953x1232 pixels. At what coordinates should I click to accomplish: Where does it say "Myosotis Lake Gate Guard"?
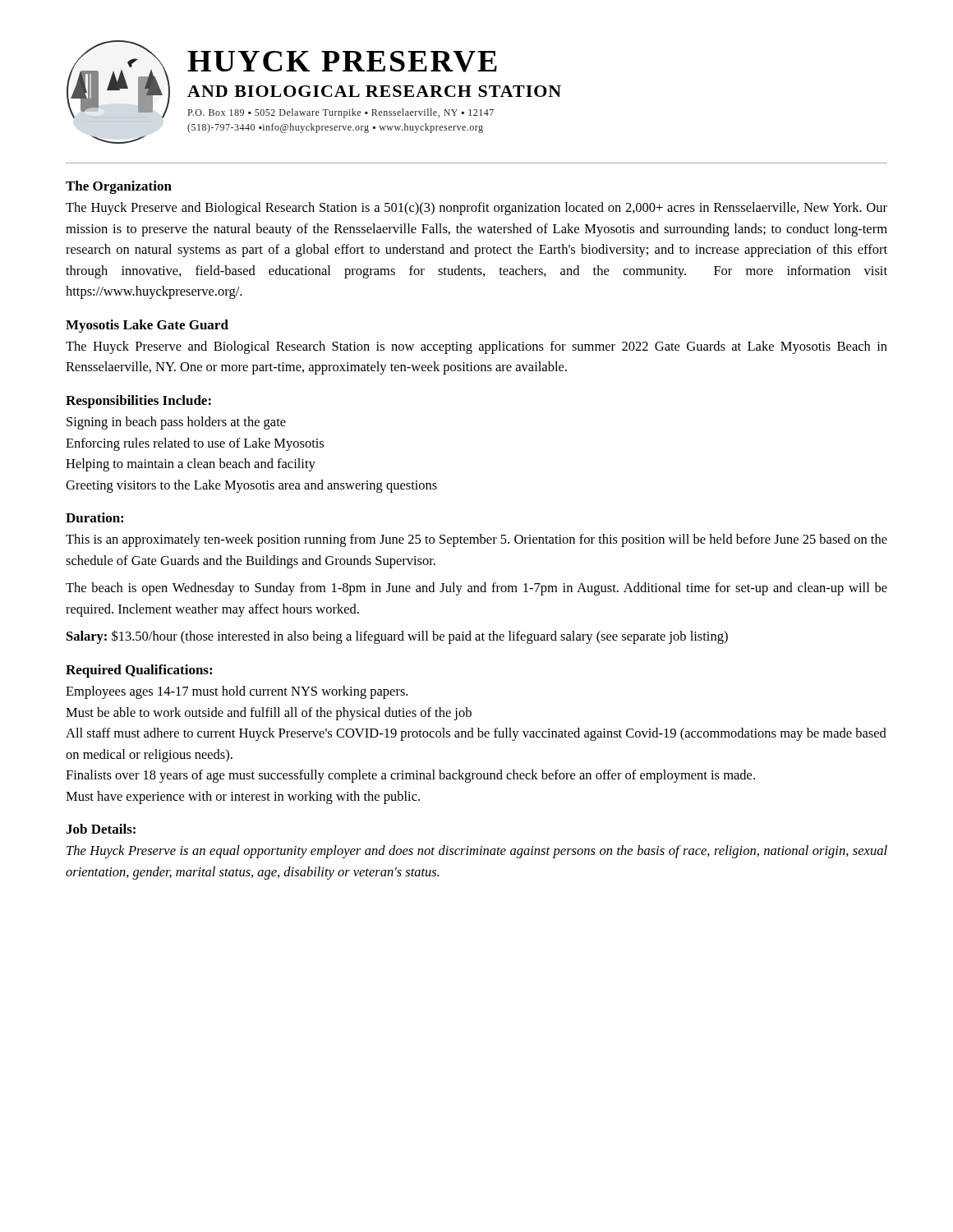click(147, 325)
